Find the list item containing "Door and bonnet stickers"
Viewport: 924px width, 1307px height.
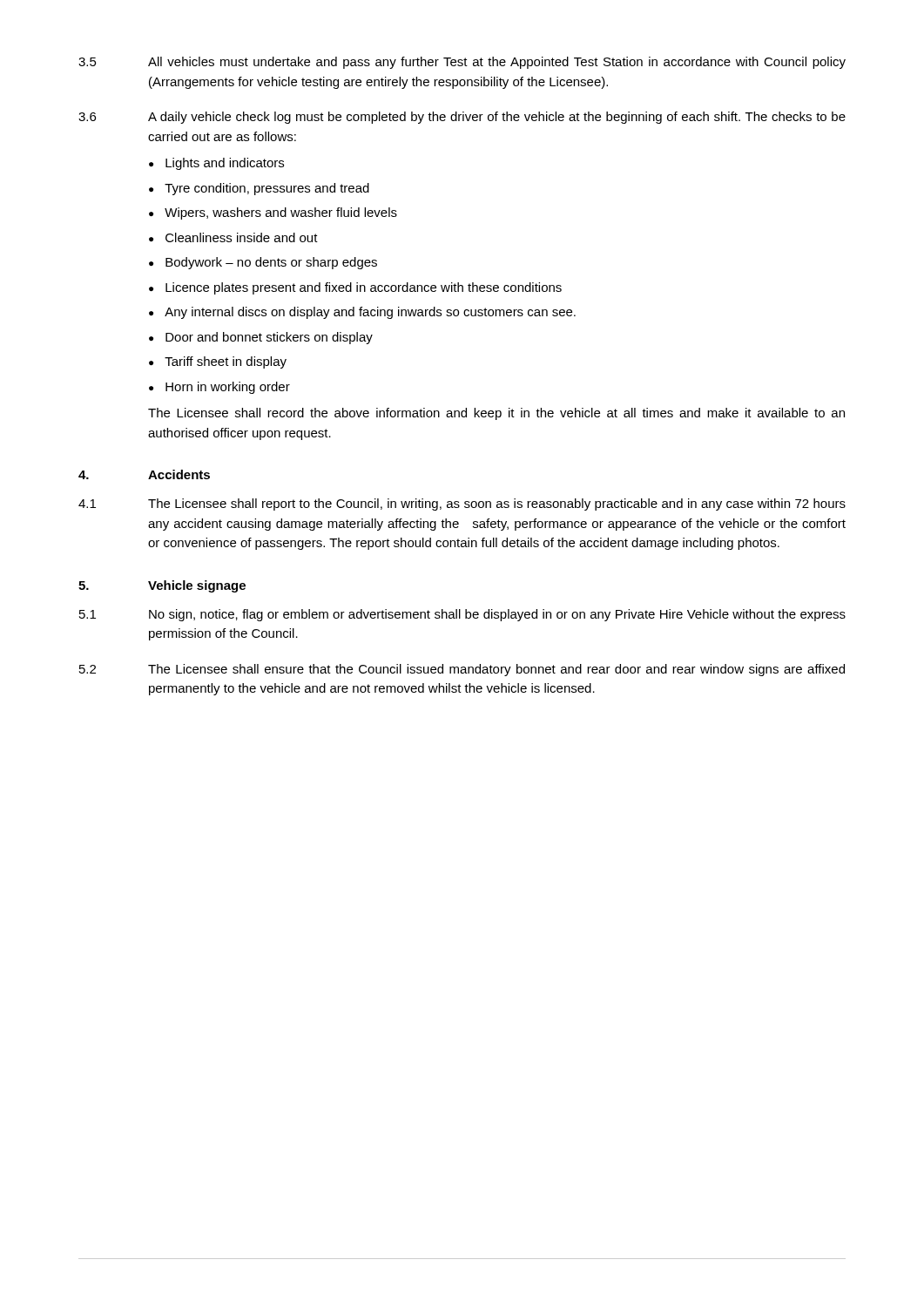tap(269, 336)
